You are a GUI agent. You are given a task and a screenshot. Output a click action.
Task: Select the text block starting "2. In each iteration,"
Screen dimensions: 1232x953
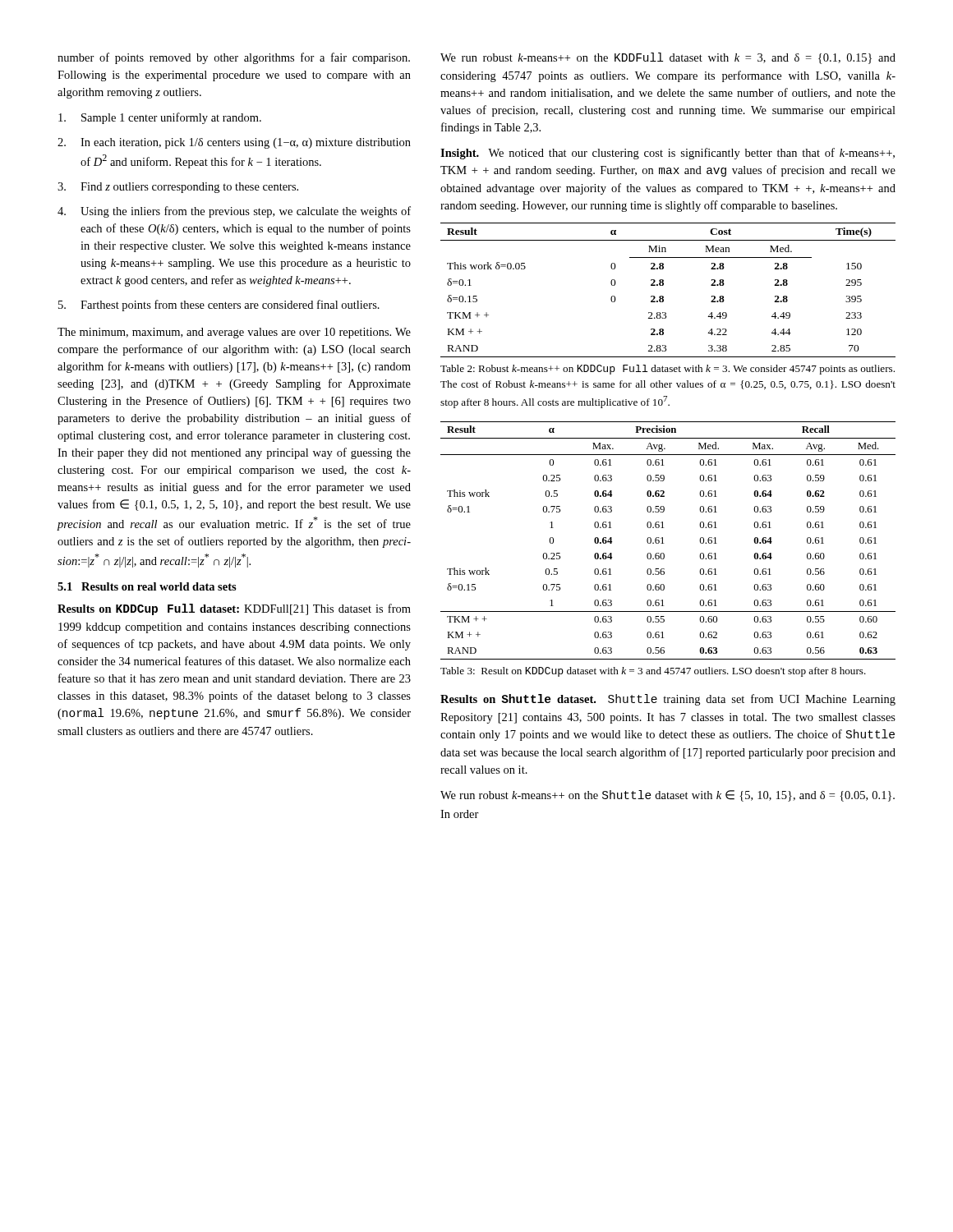(x=234, y=152)
